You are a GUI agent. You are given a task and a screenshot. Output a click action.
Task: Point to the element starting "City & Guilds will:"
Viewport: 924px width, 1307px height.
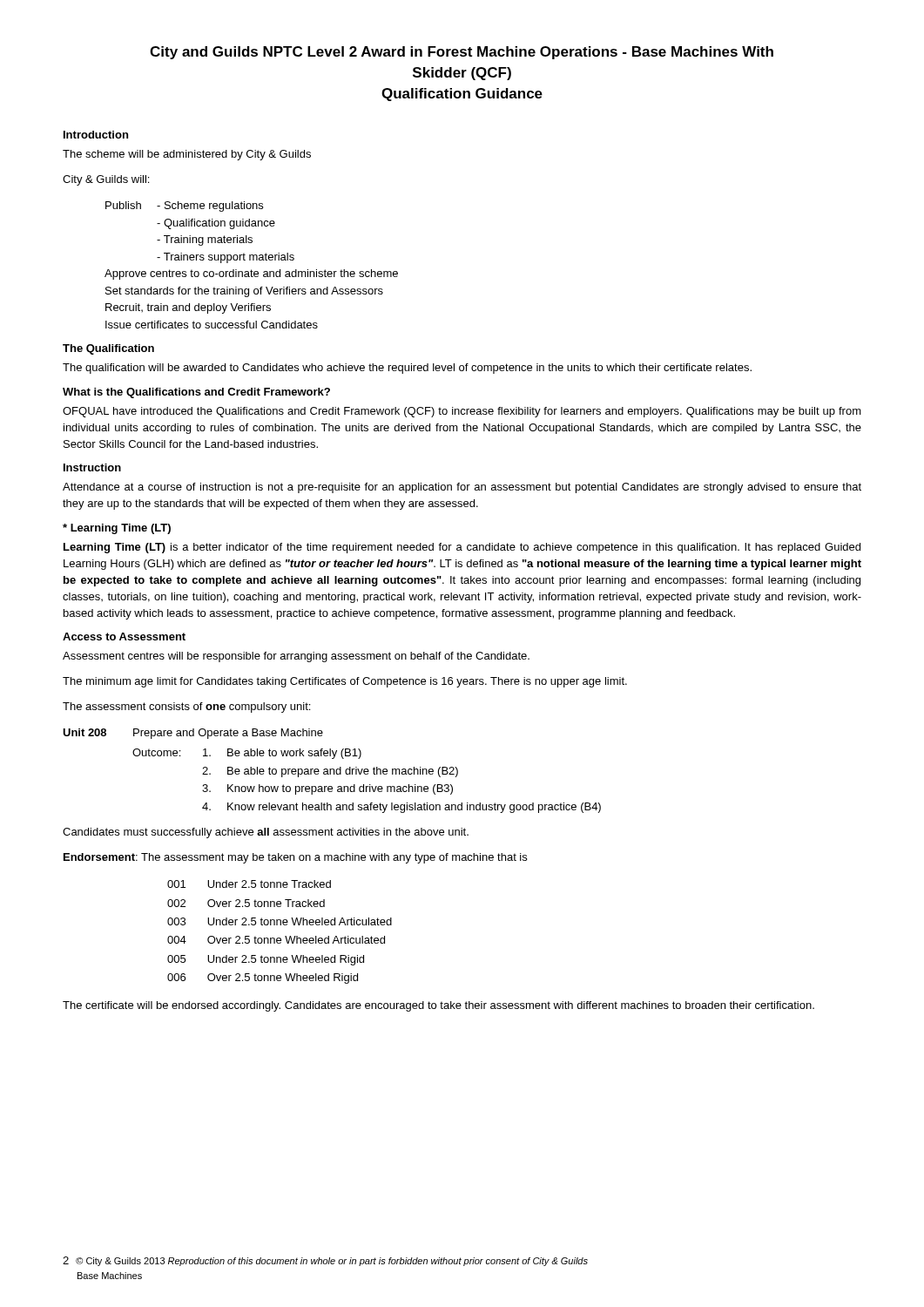(106, 179)
